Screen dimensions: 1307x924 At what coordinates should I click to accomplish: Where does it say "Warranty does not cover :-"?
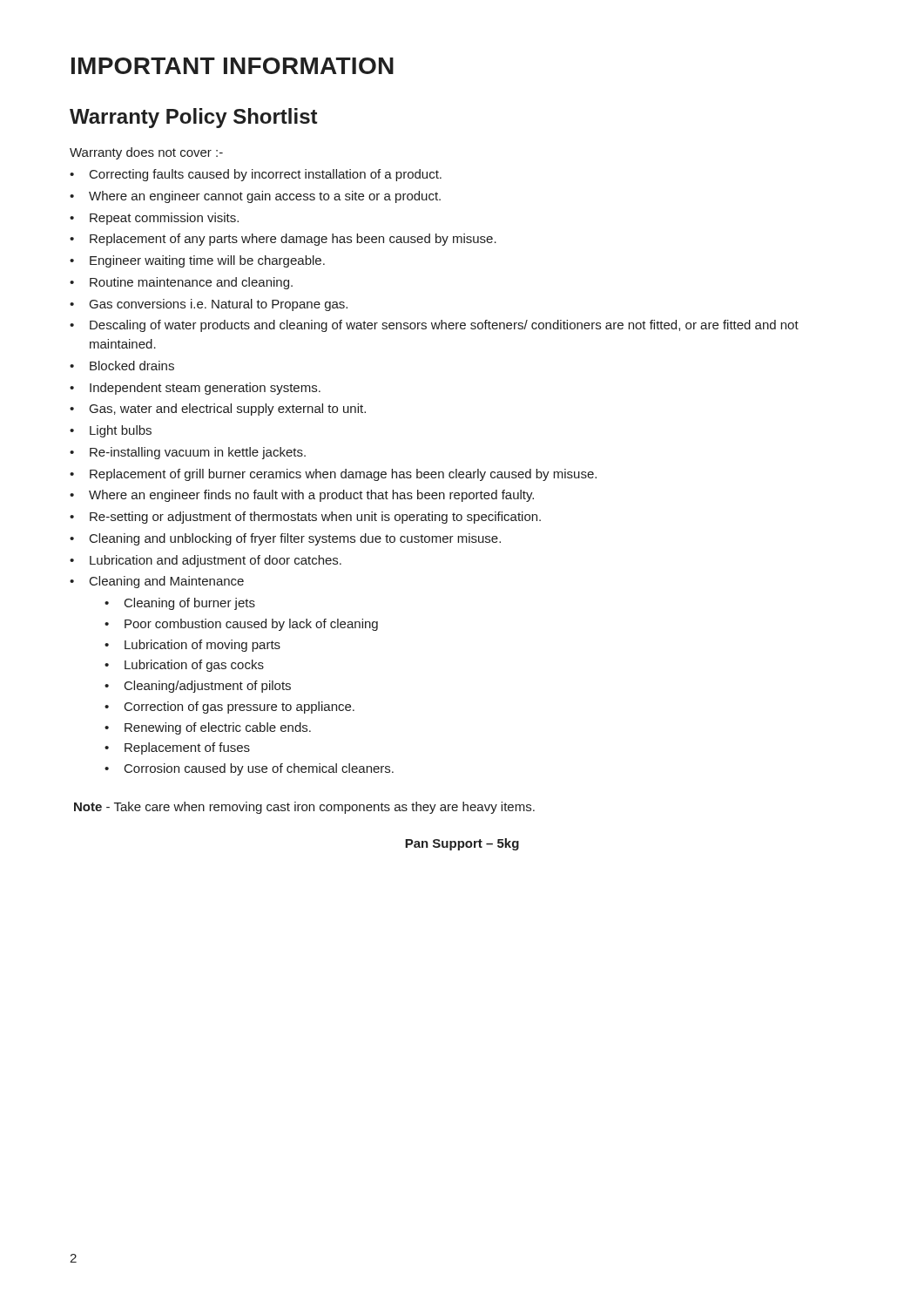(x=146, y=153)
